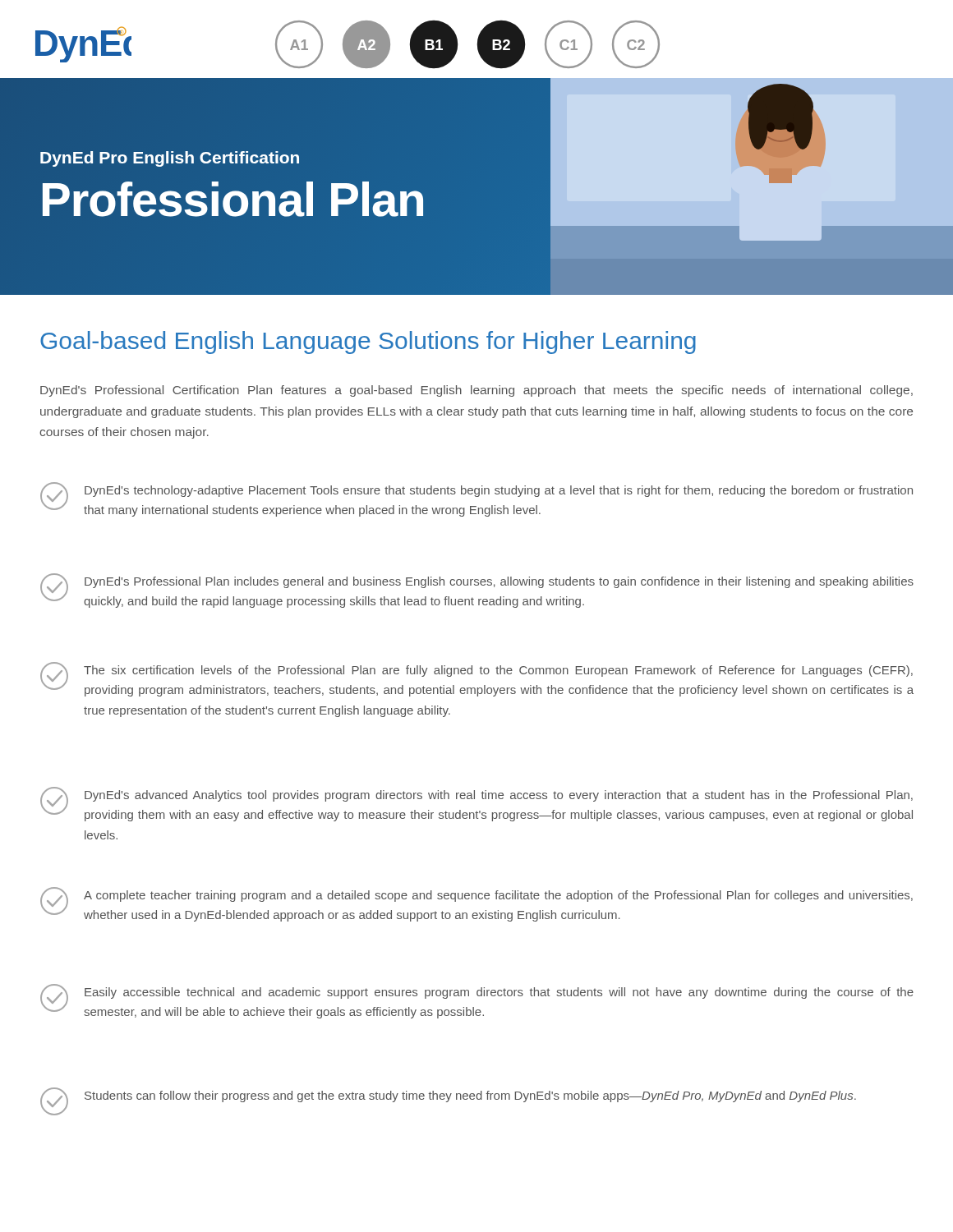Navigate to the element starting "Students can follow their progress and"
The image size is (953, 1232).
tap(476, 1101)
